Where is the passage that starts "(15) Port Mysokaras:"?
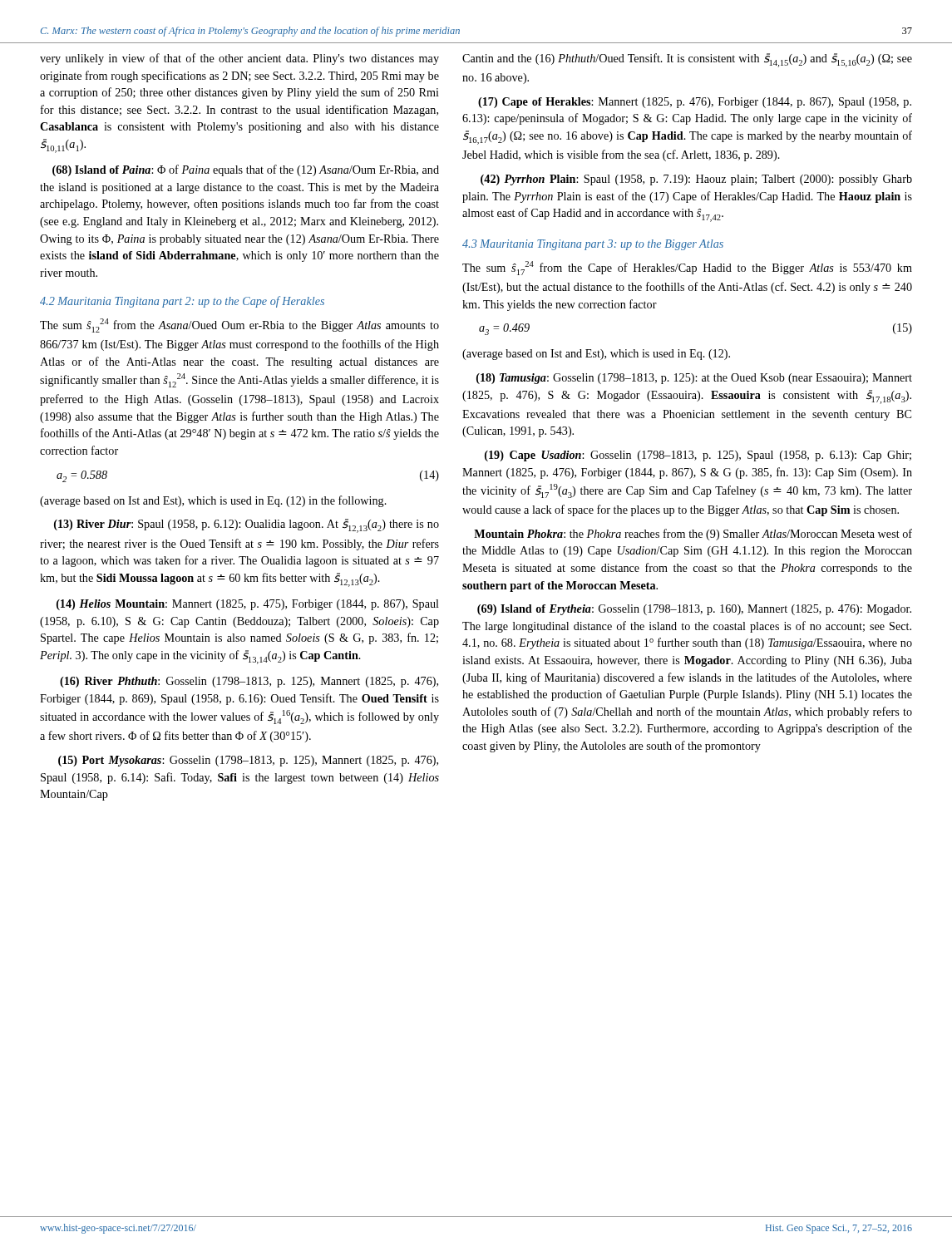 click(239, 777)
